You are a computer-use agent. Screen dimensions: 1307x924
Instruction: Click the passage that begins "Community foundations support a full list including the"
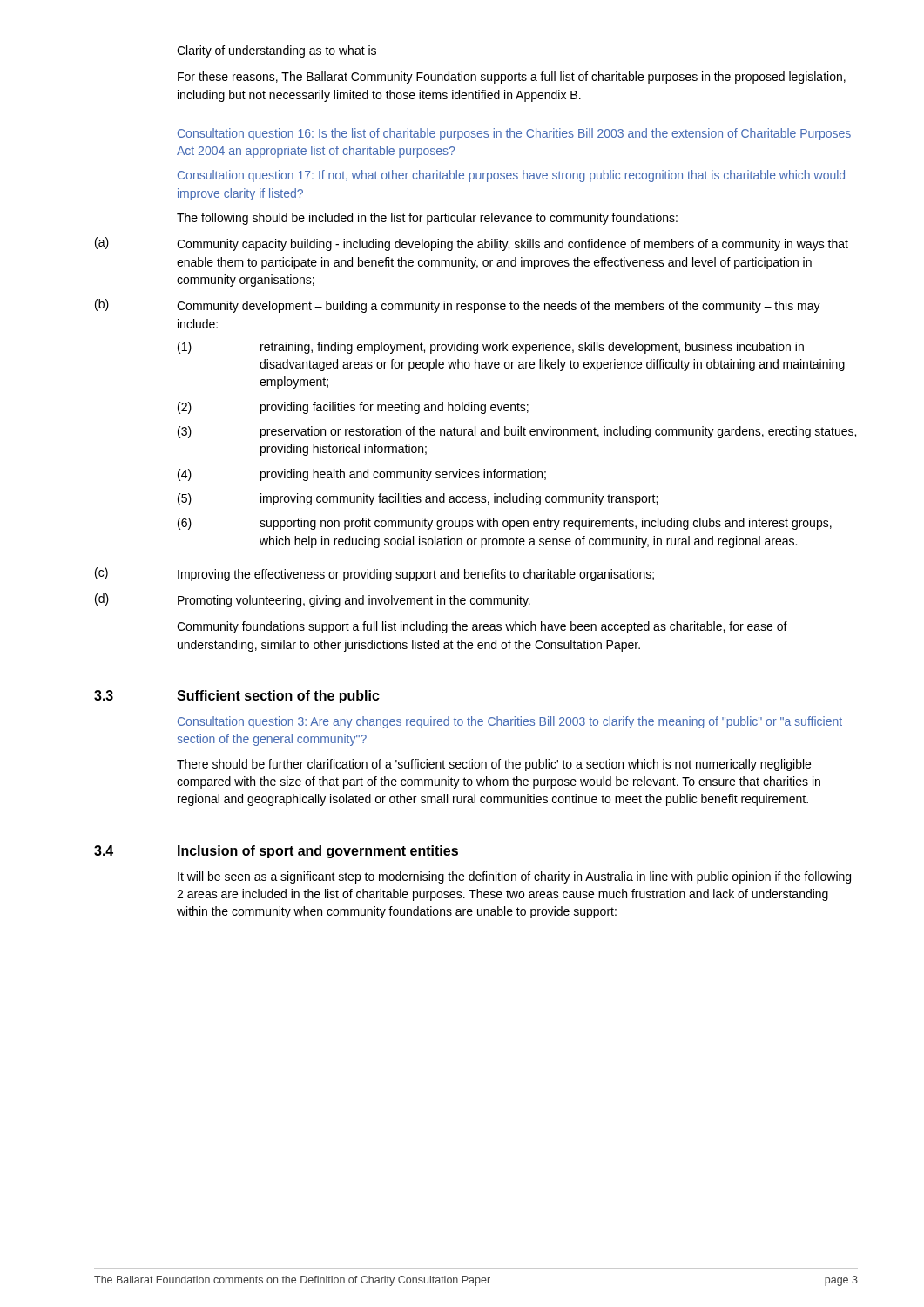482,636
